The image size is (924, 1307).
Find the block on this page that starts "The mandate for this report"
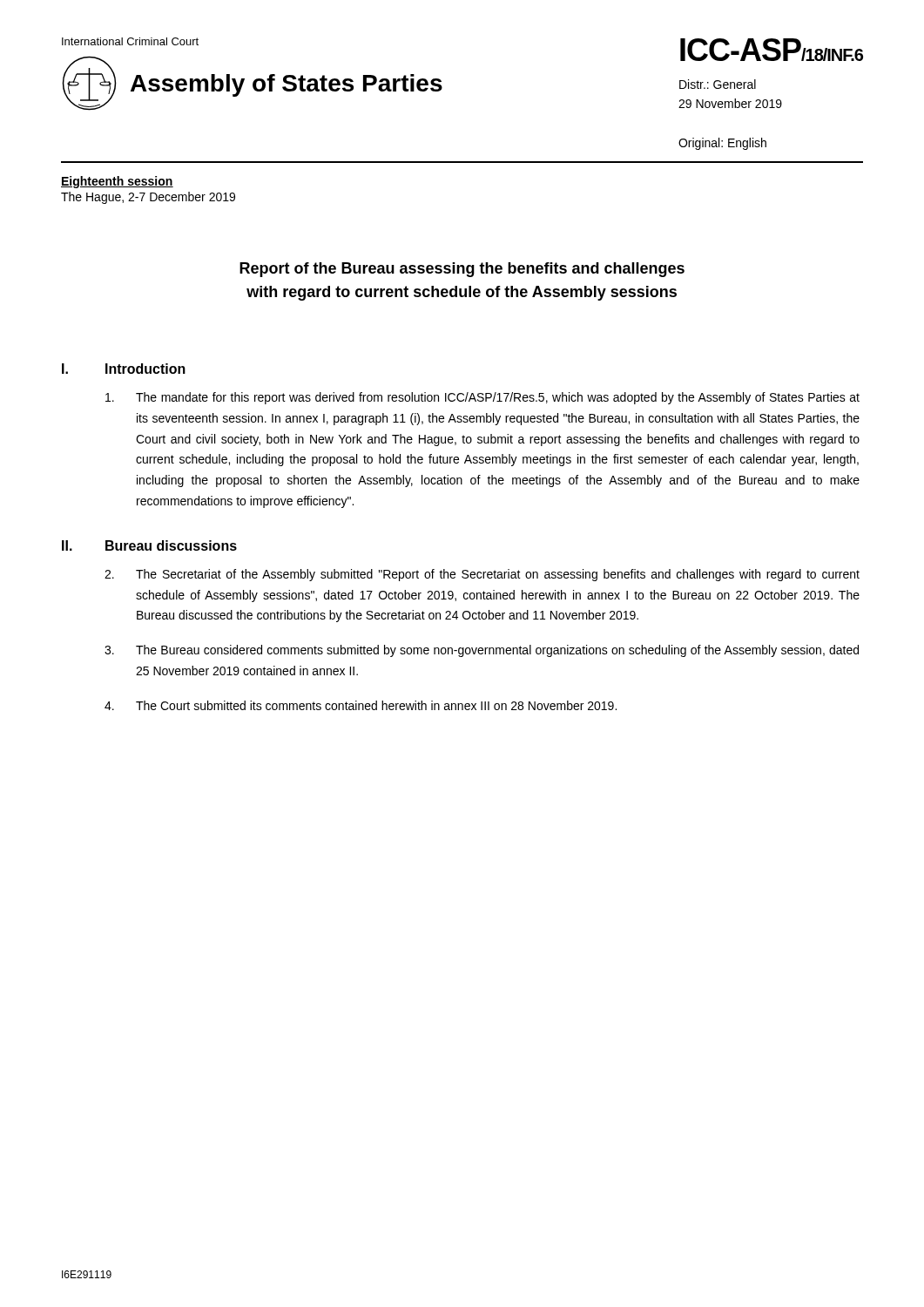pyautogui.click(x=482, y=450)
